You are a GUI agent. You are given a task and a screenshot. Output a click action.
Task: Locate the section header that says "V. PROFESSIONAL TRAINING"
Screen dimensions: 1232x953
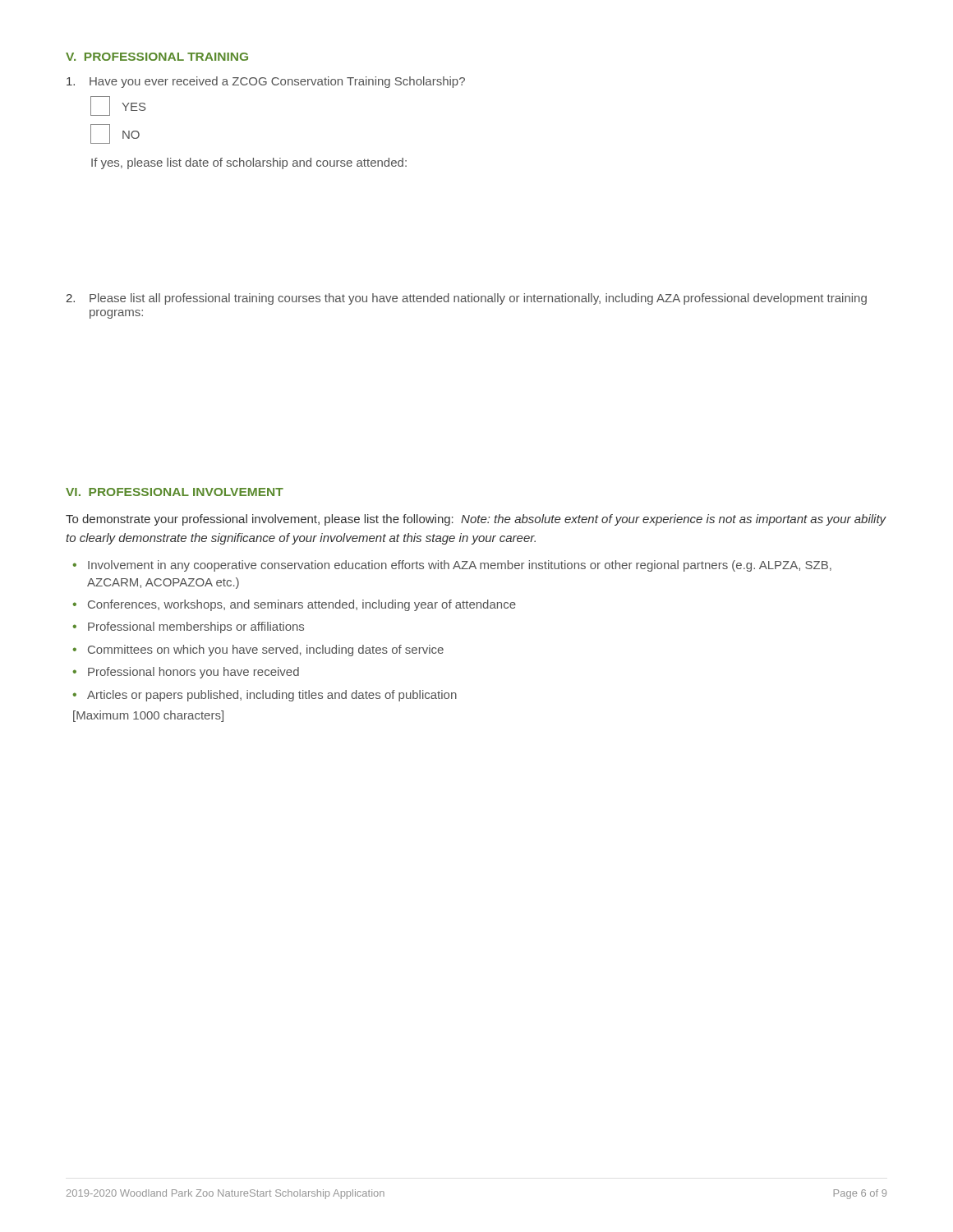(x=157, y=56)
